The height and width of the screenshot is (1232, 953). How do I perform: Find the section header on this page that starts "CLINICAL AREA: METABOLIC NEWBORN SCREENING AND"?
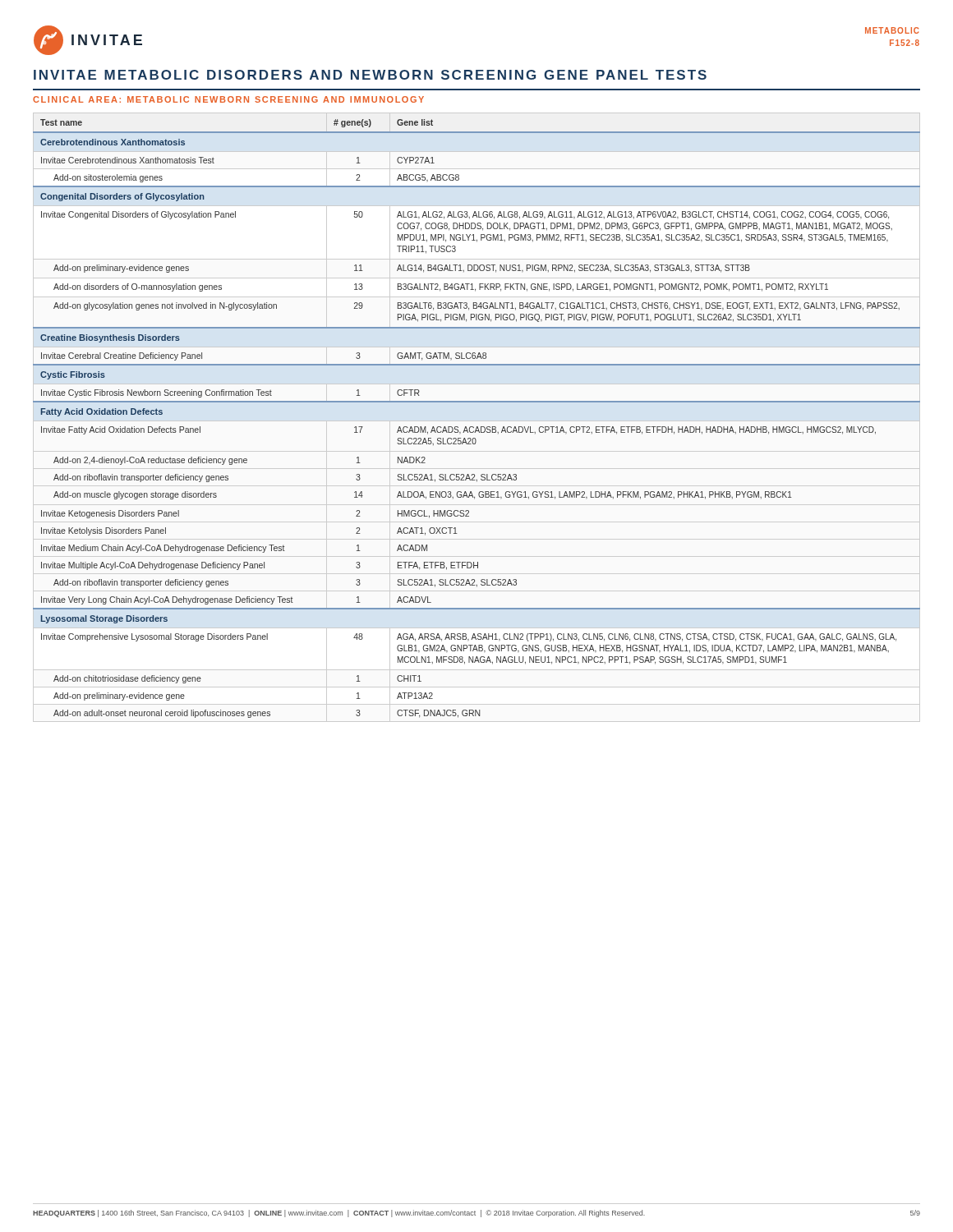[229, 99]
